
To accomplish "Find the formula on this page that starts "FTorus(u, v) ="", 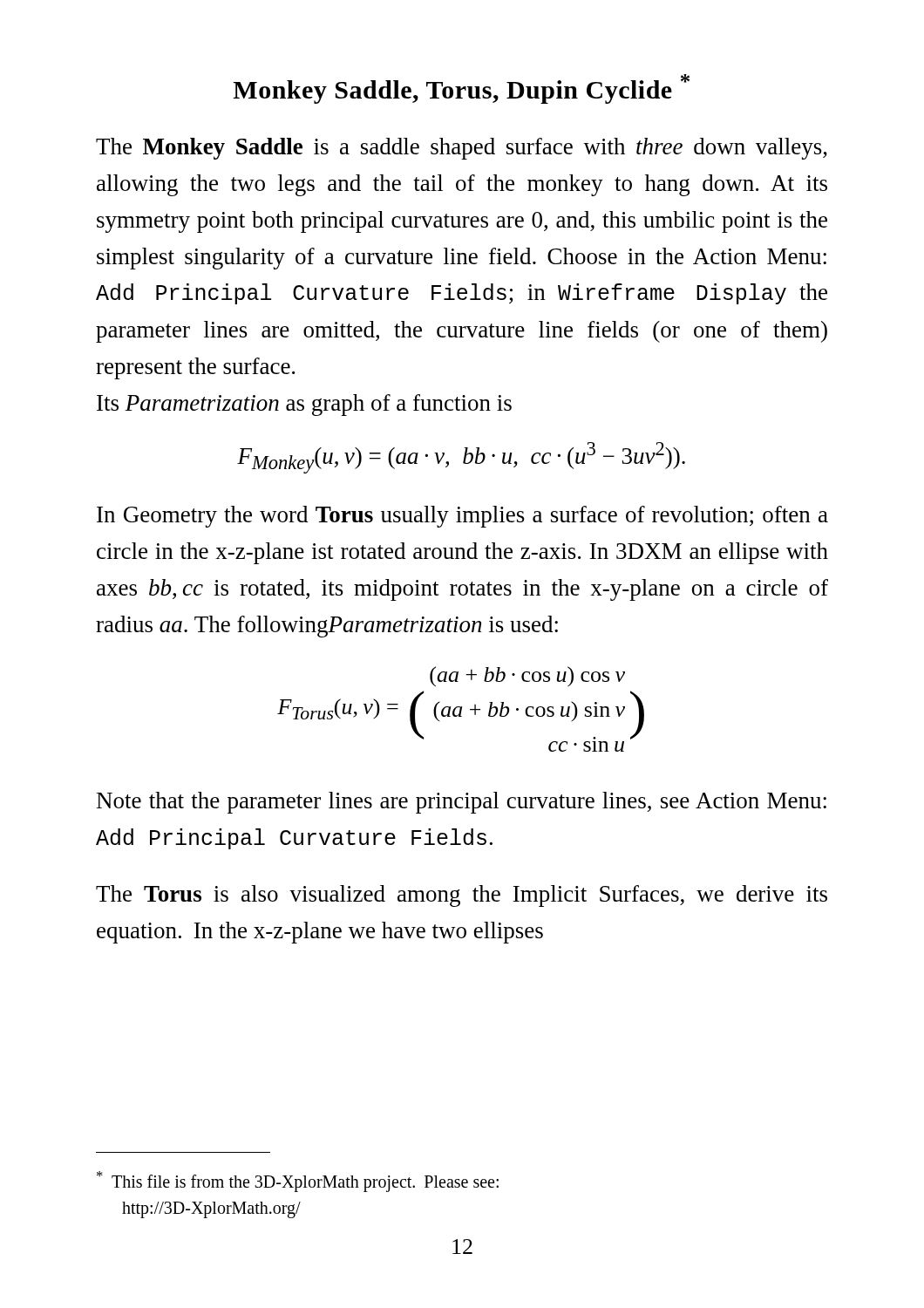I will 462,710.
